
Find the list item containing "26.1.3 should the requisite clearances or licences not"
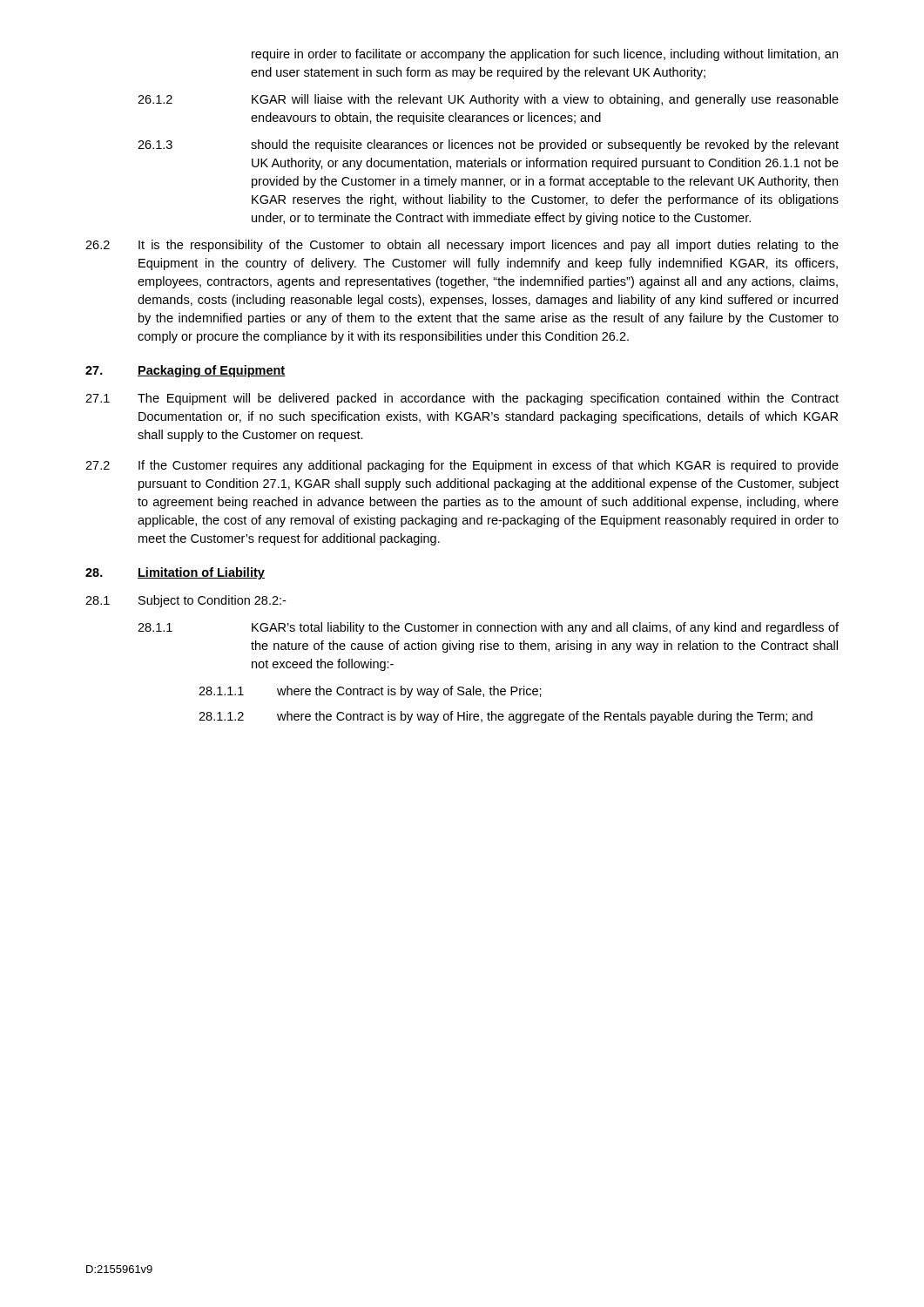pos(462,182)
